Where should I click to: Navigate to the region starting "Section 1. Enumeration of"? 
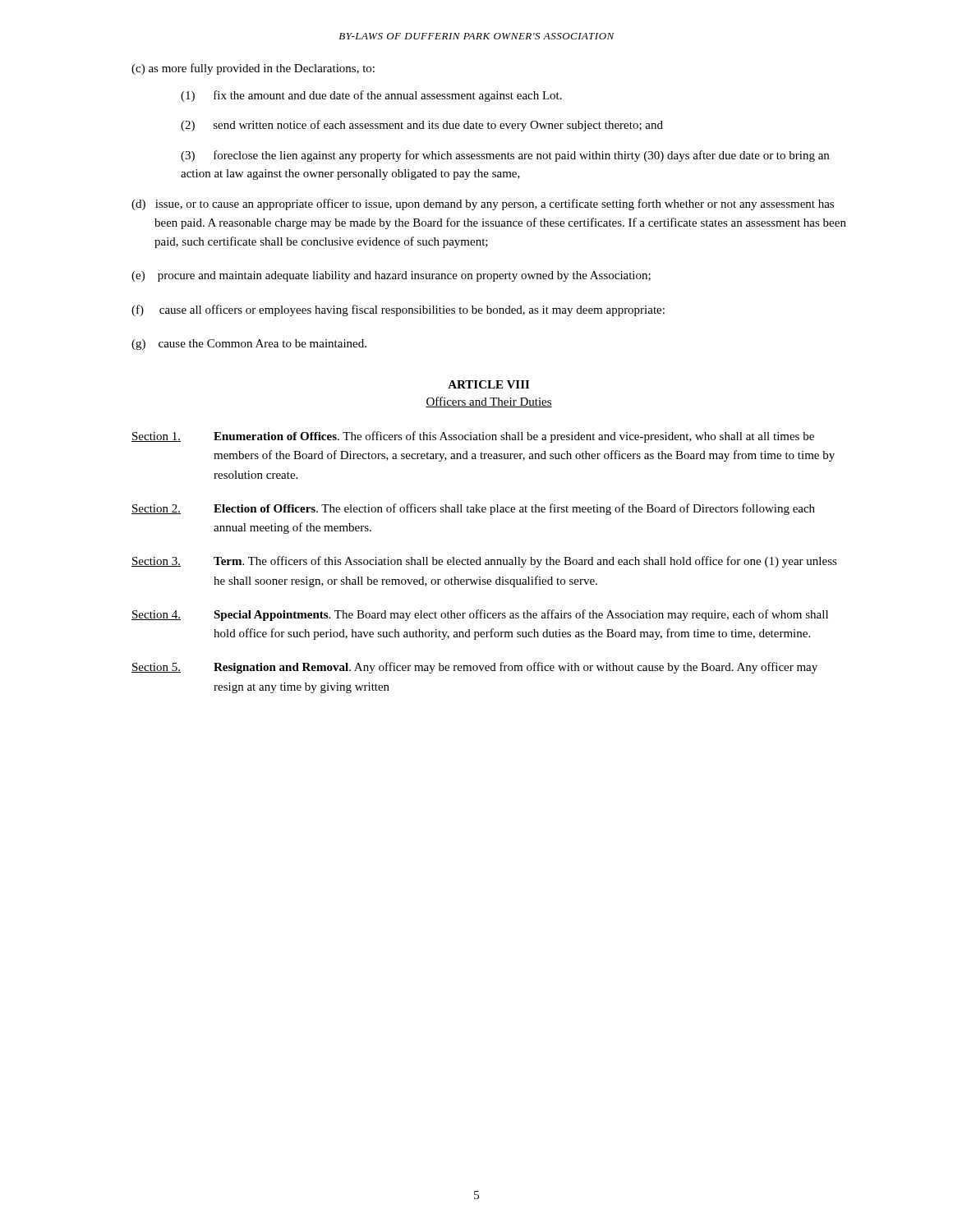click(x=489, y=456)
